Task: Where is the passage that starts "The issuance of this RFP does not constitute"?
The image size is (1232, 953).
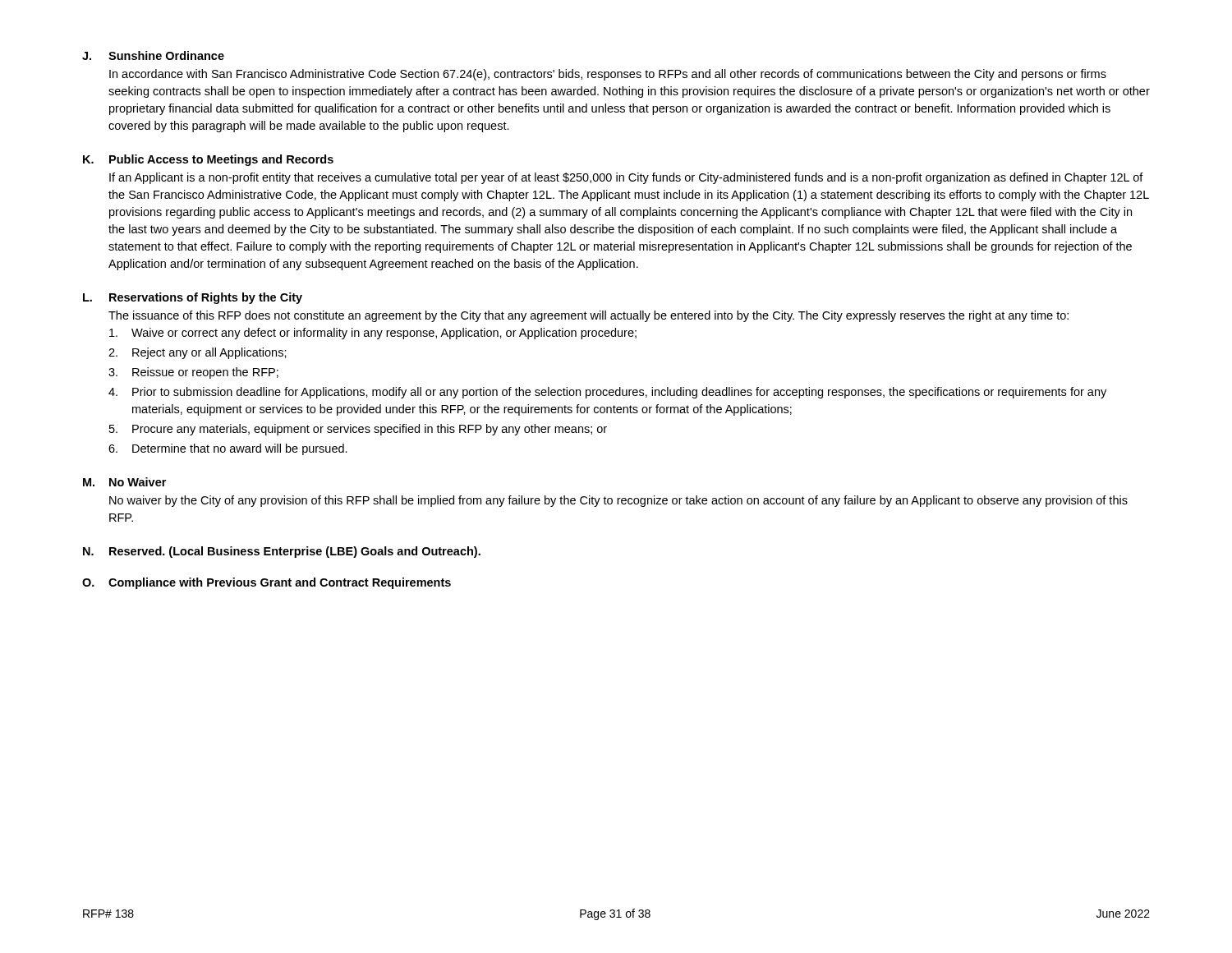Action: coord(589,316)
